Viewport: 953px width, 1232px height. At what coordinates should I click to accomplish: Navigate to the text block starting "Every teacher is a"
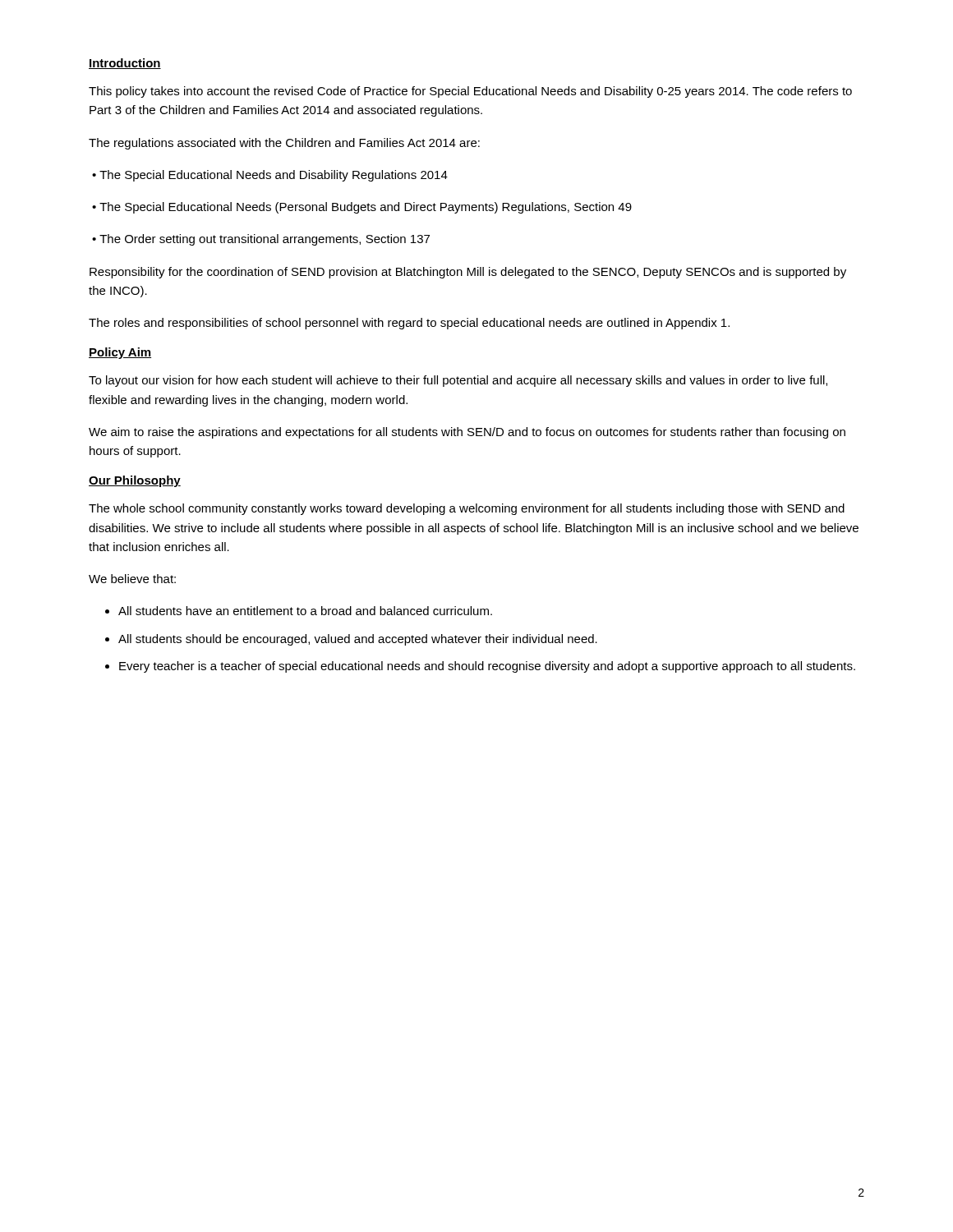(x=487, y=665)
